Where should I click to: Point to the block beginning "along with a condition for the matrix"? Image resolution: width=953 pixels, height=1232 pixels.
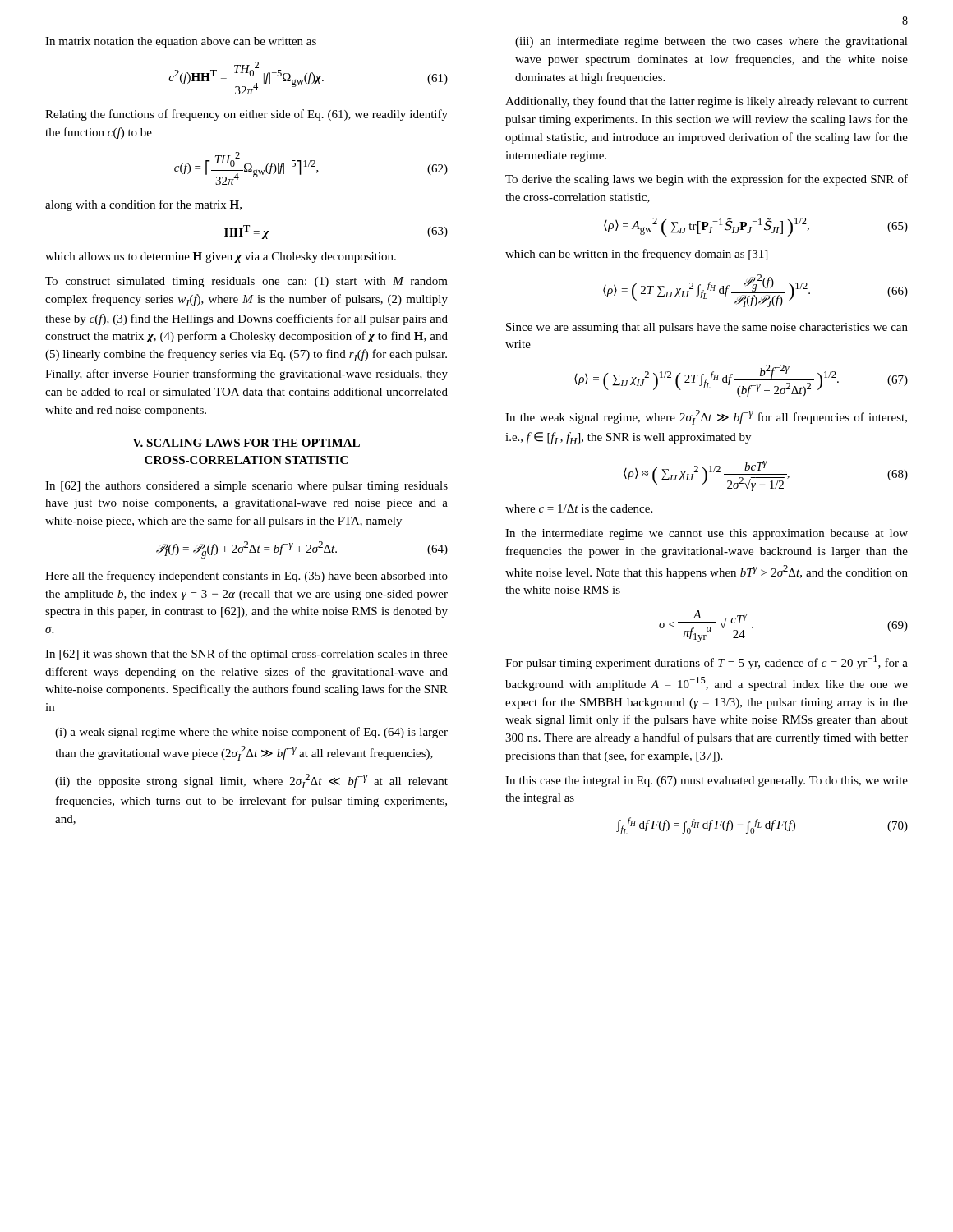246,205
